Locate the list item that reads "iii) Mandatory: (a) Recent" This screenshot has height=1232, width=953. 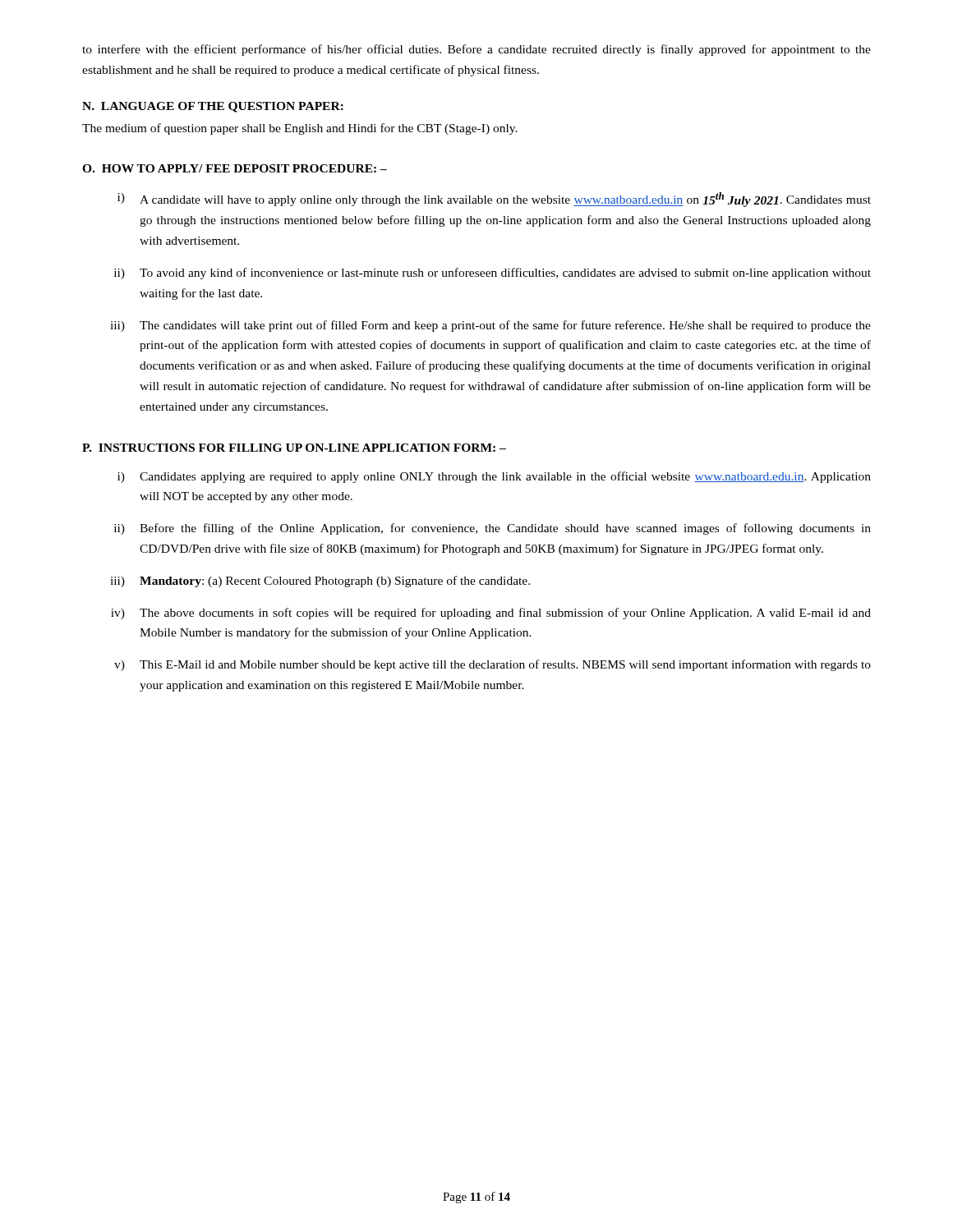[x=476, y=581]
